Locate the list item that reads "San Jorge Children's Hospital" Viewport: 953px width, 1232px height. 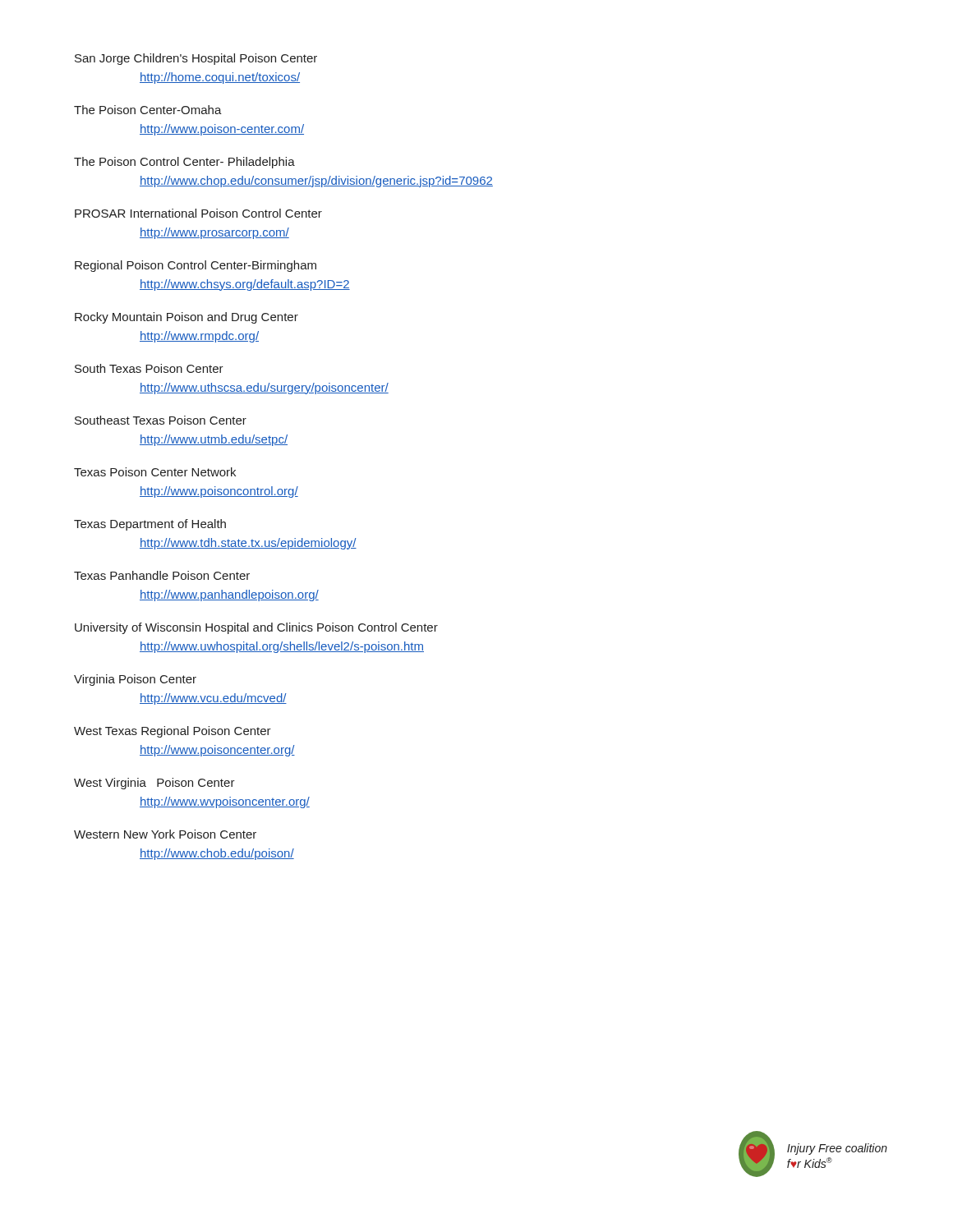(196, 59)
